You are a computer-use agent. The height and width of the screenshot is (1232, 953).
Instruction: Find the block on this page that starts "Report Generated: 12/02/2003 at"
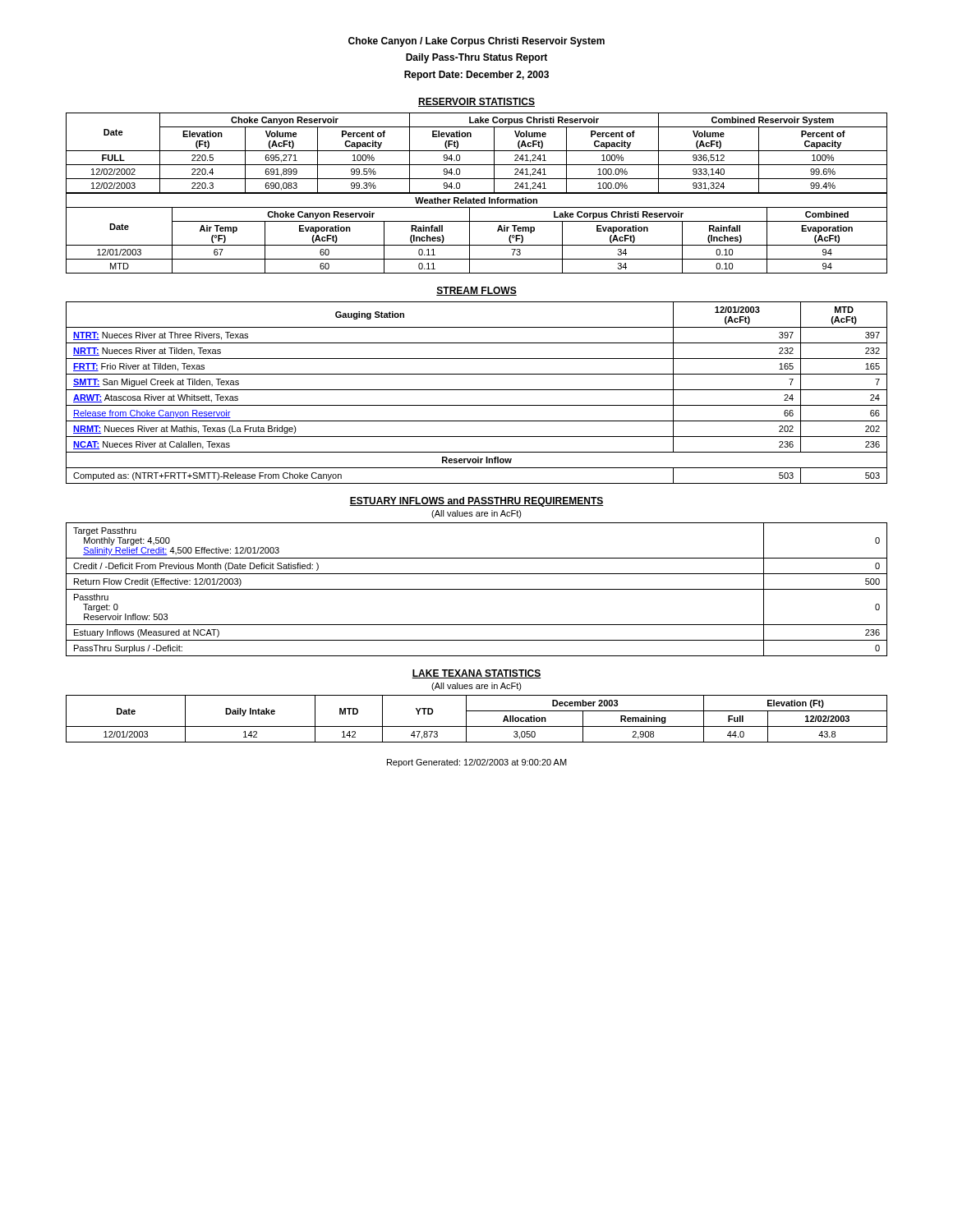[x=476, y=762]
